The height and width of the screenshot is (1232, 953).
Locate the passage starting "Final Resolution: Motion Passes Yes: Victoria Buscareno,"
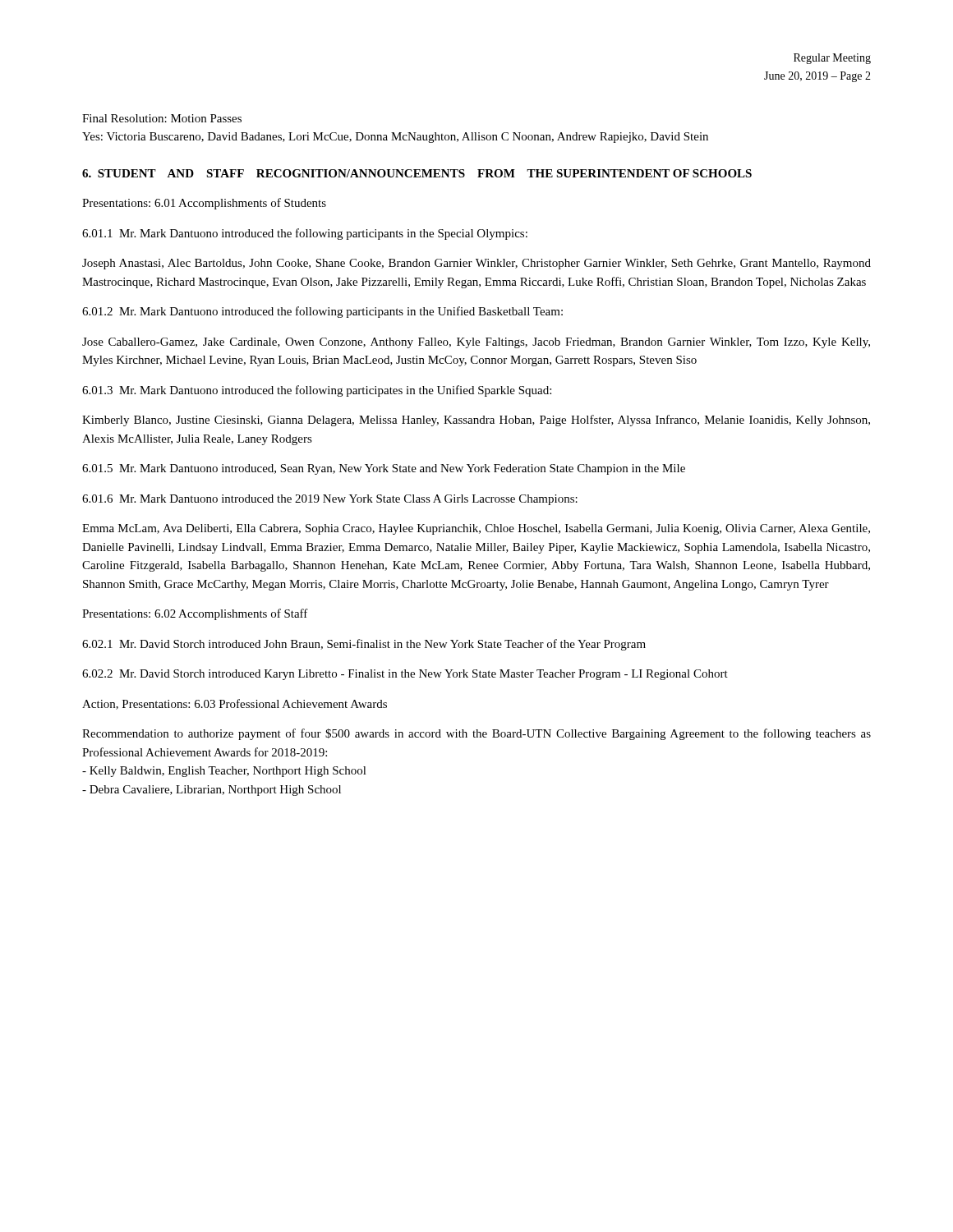point(395,127)
